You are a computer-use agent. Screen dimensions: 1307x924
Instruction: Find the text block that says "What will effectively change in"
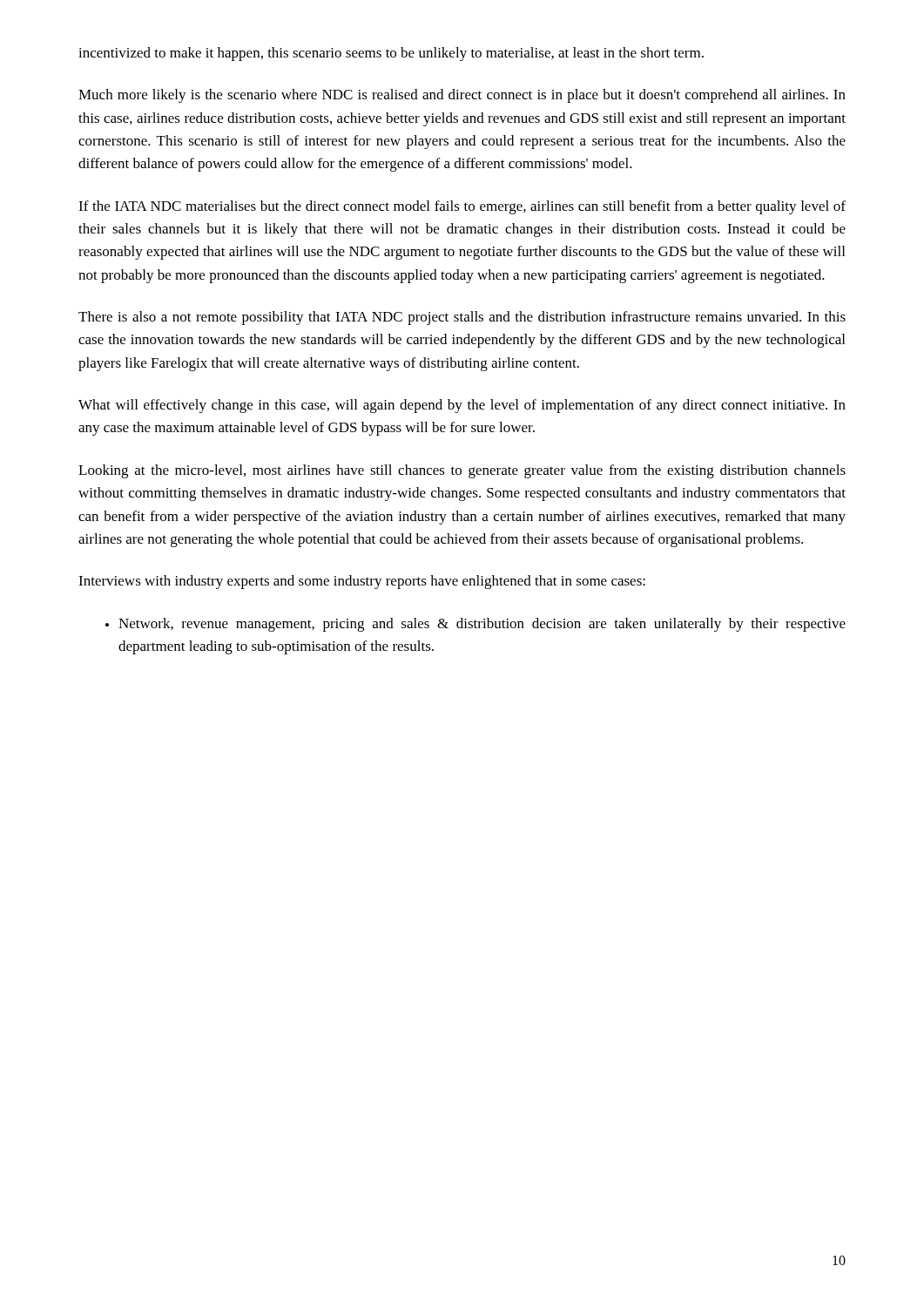462,416
